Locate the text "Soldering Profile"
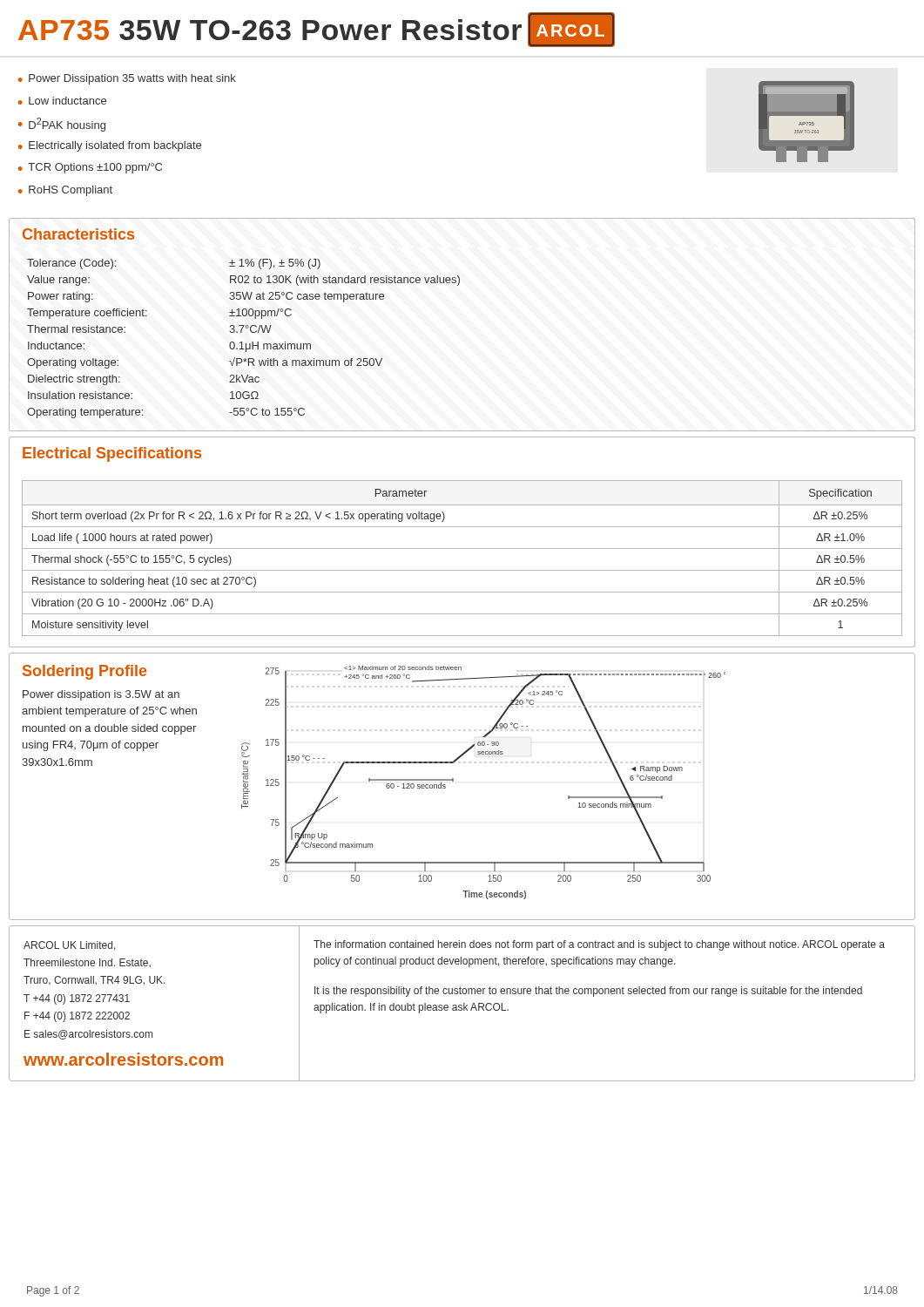This screenshot has width=924, height=1307. 84,671
